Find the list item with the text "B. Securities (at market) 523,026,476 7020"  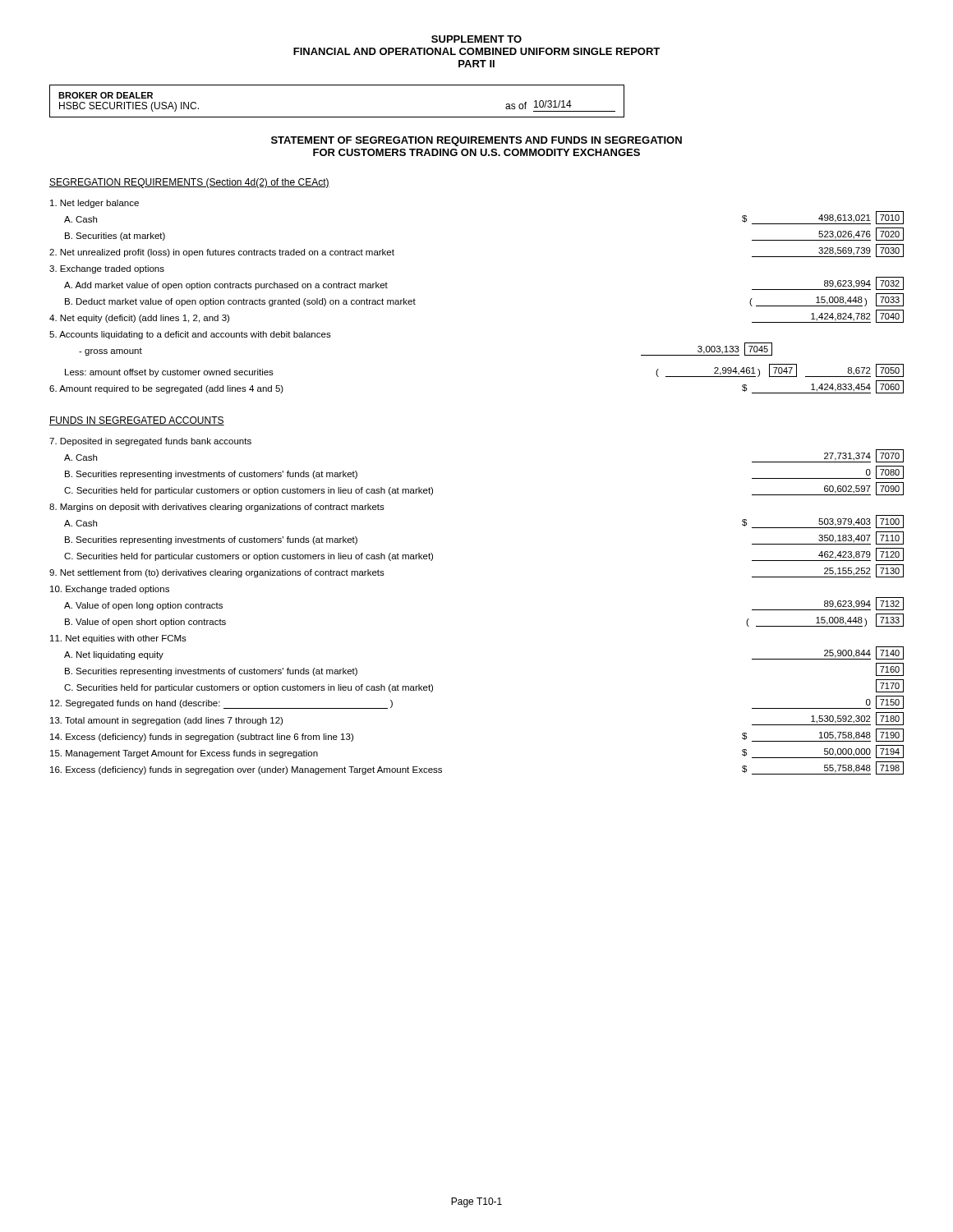[x=105, y=234]
